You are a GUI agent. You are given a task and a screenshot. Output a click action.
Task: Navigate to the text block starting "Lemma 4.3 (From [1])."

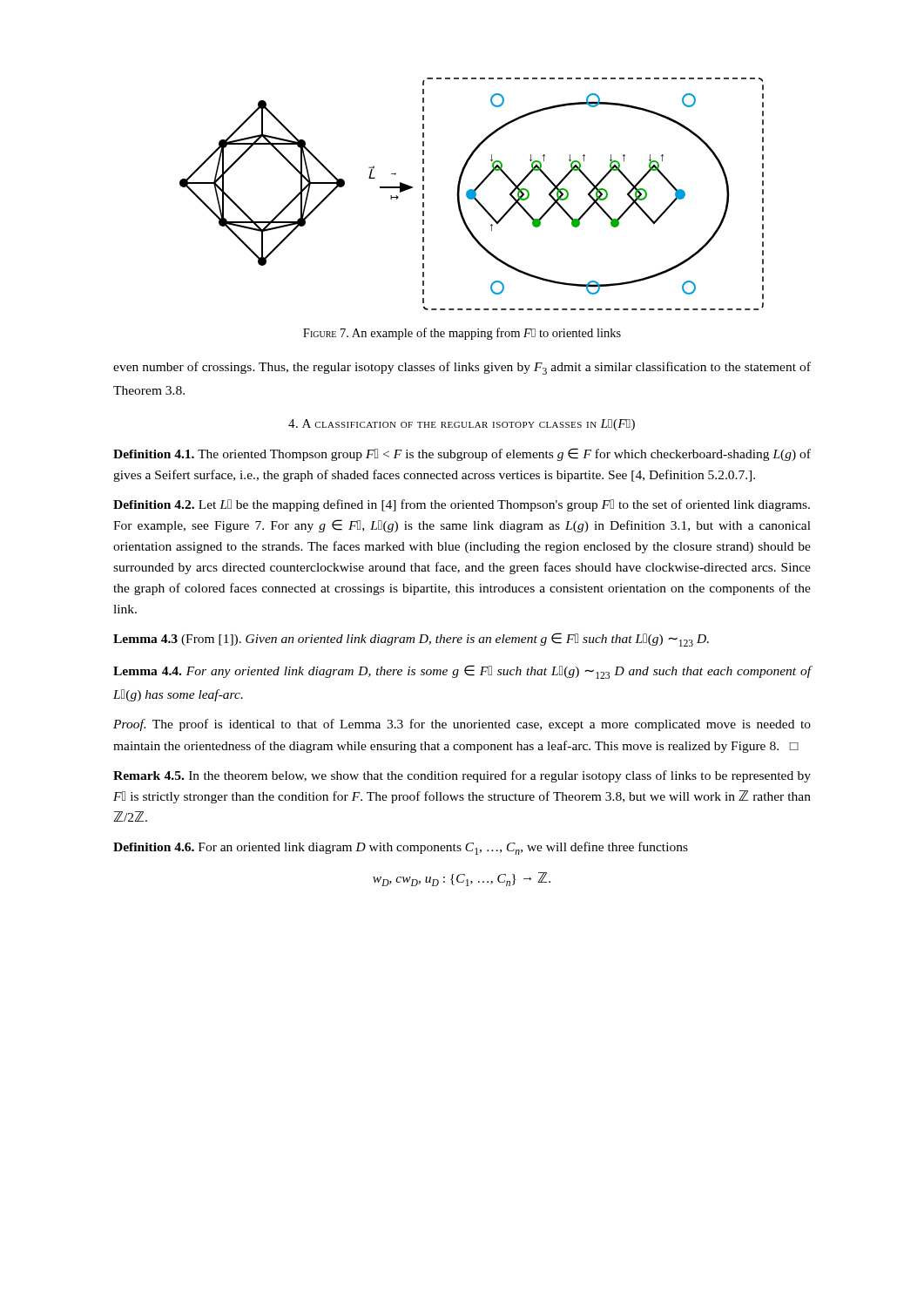(412, 640)
